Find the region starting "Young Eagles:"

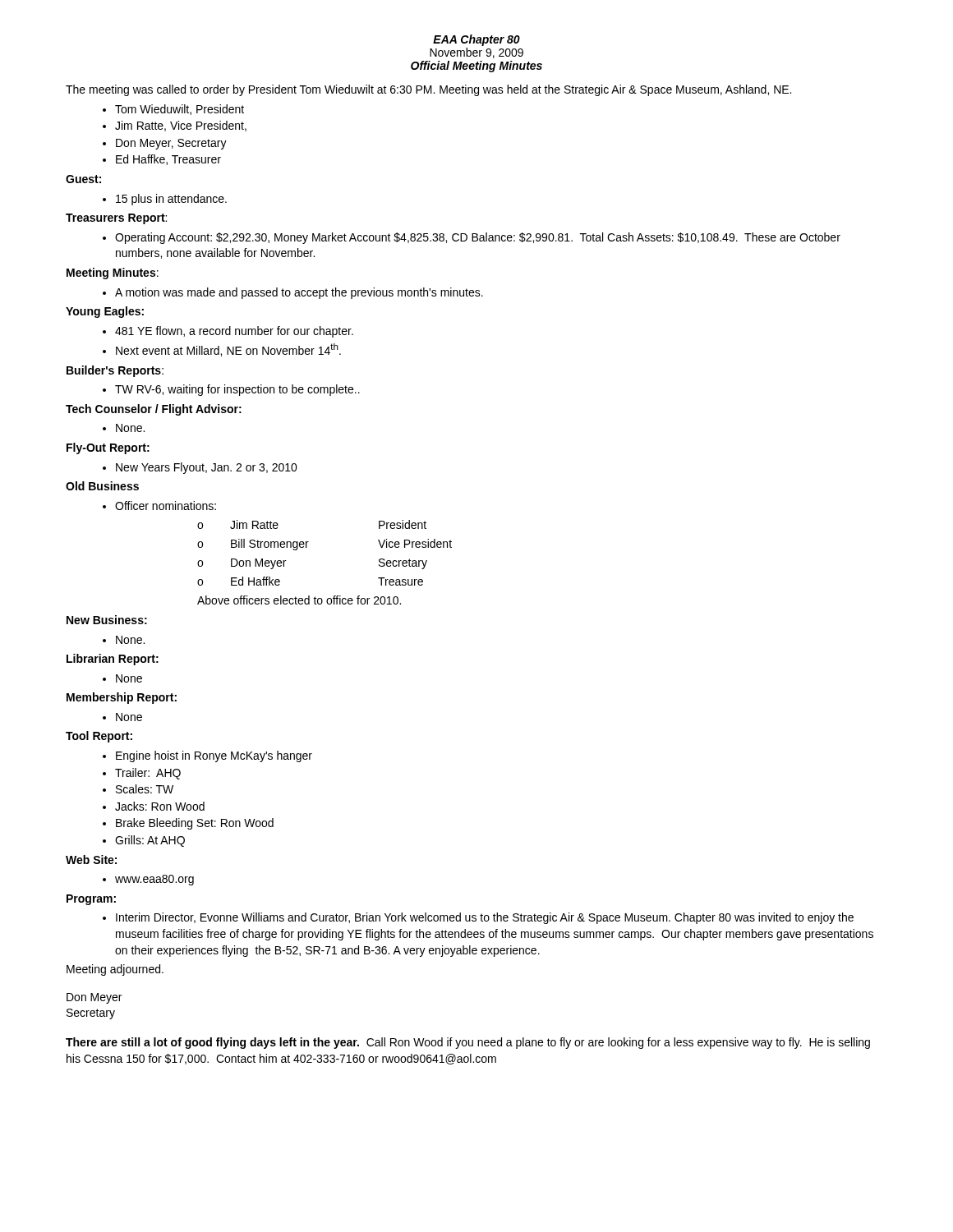click(x=105, y=311)
